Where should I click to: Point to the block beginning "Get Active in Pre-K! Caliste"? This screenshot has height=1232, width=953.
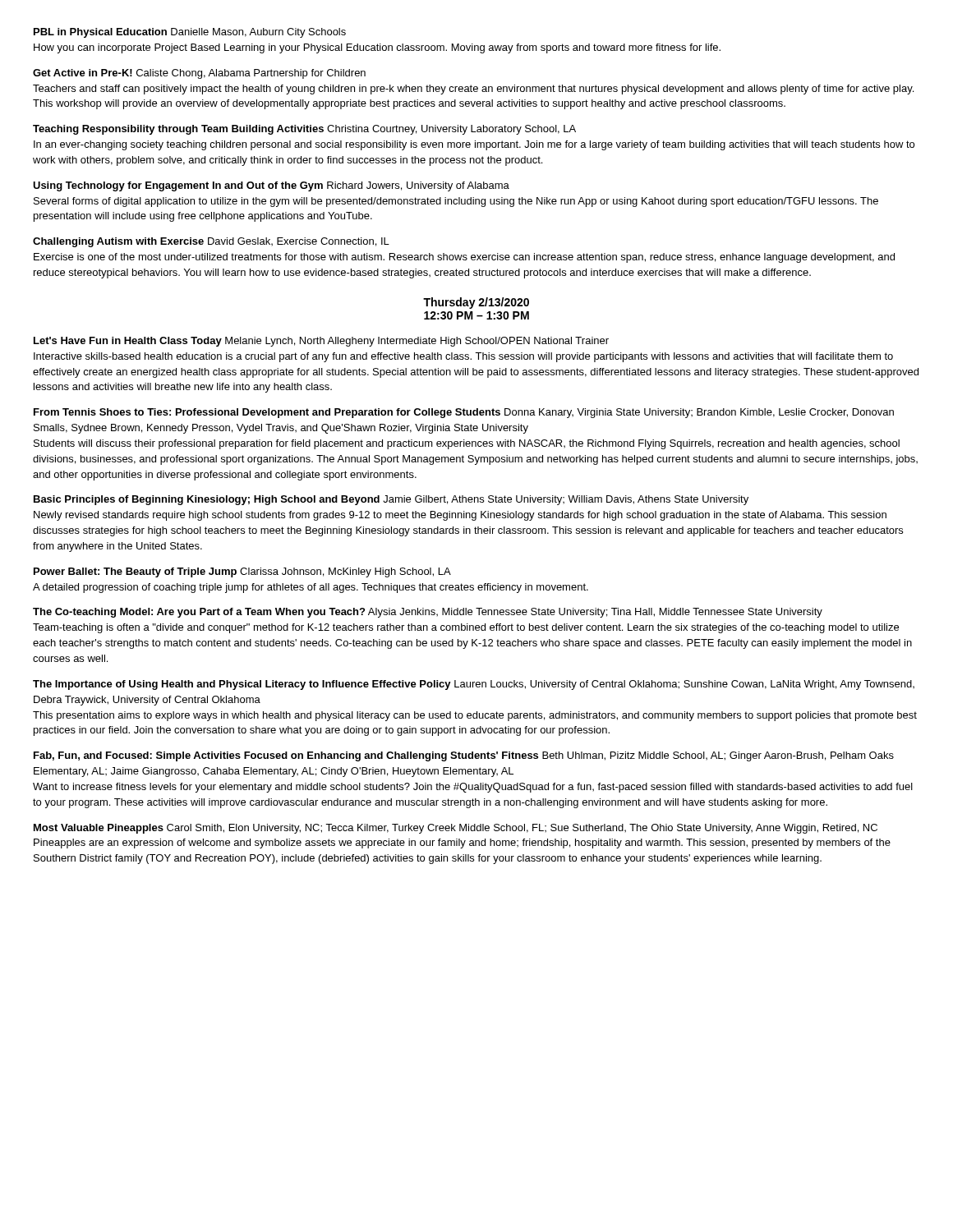tap(474, 88)
